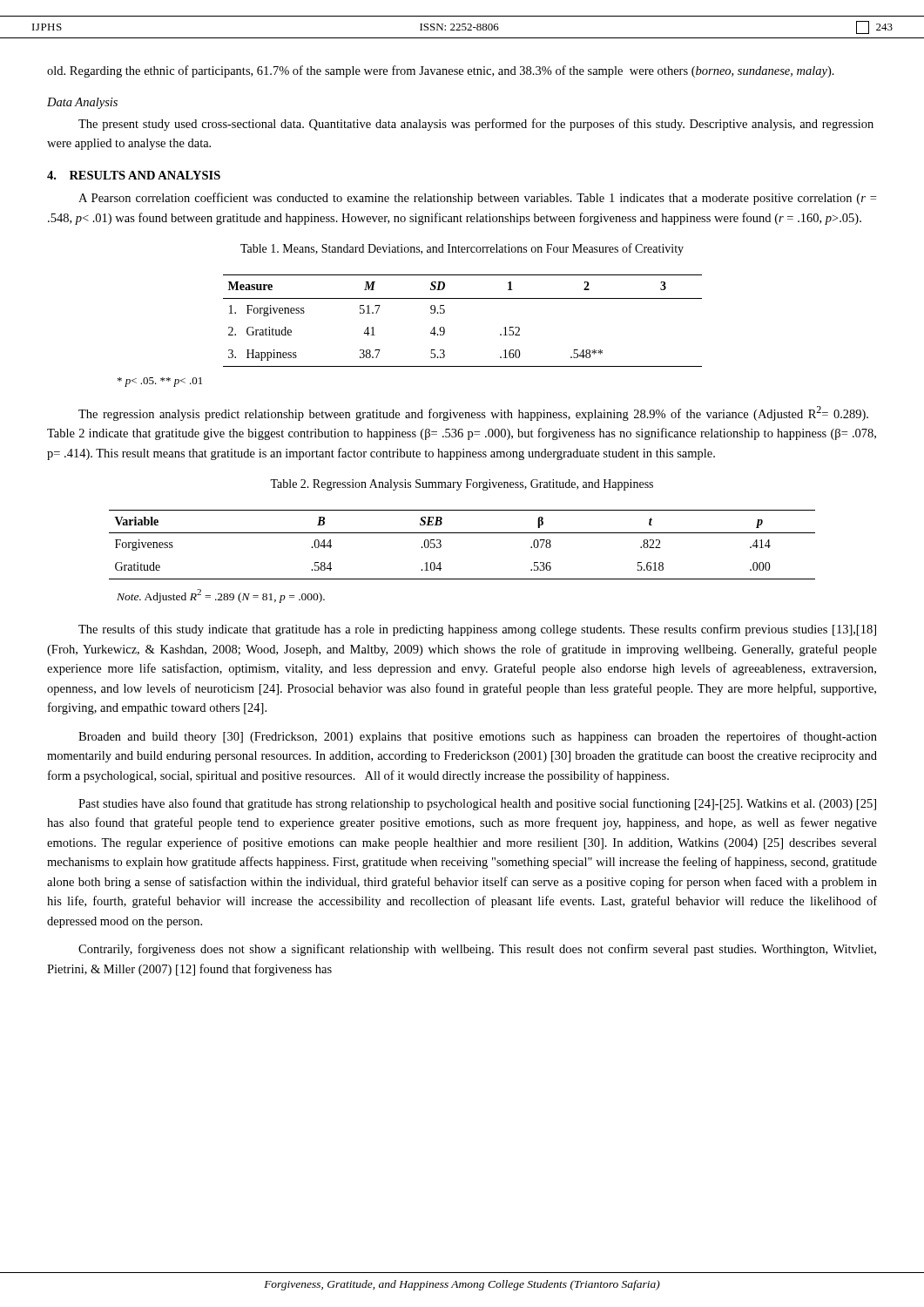
Task: Find the caption that reads "Table 1. Means, Standard Deviations, and Intercorrelations on"
Action: pos(462,249)
